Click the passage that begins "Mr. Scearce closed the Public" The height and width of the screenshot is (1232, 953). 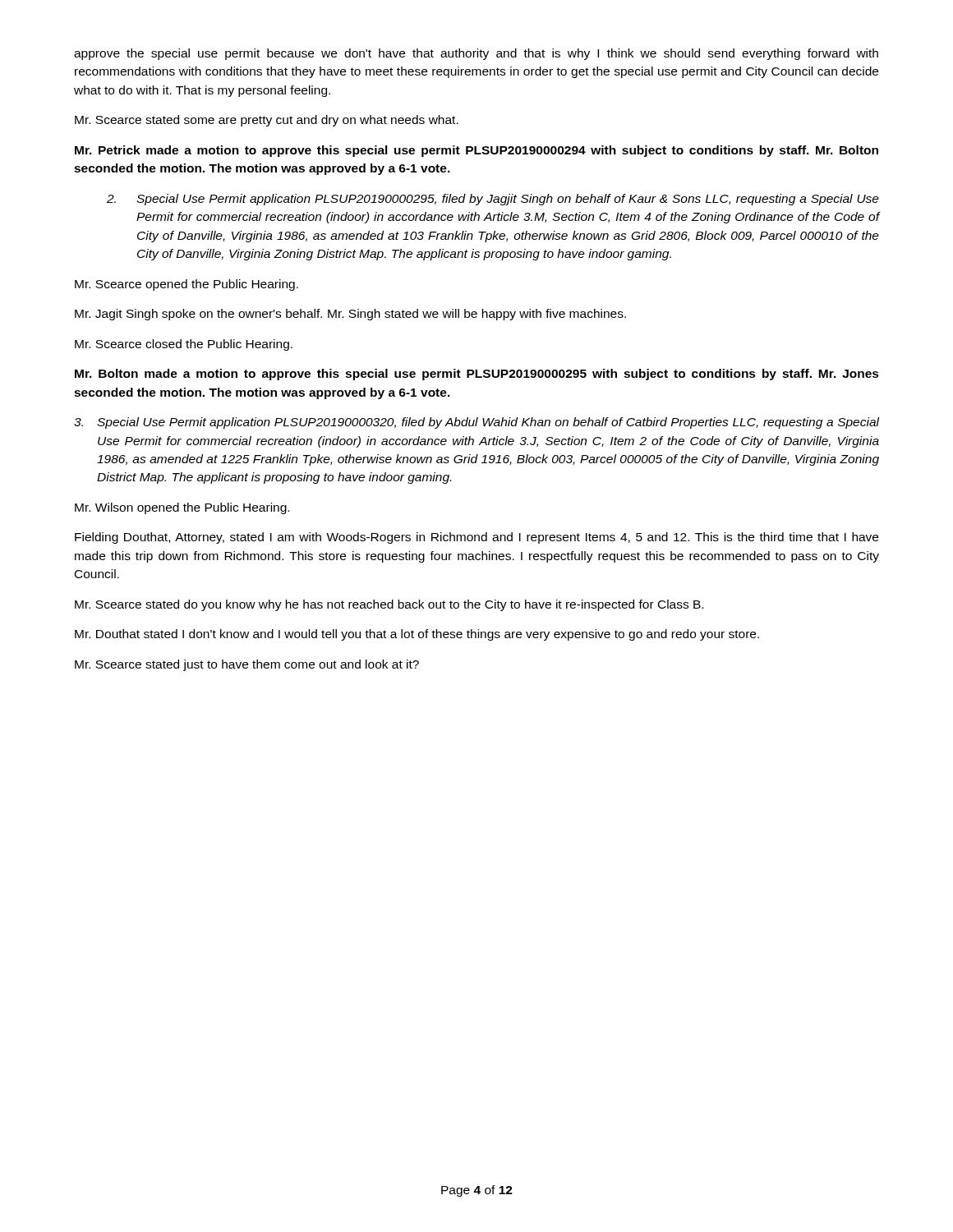[x=184, y=343]
